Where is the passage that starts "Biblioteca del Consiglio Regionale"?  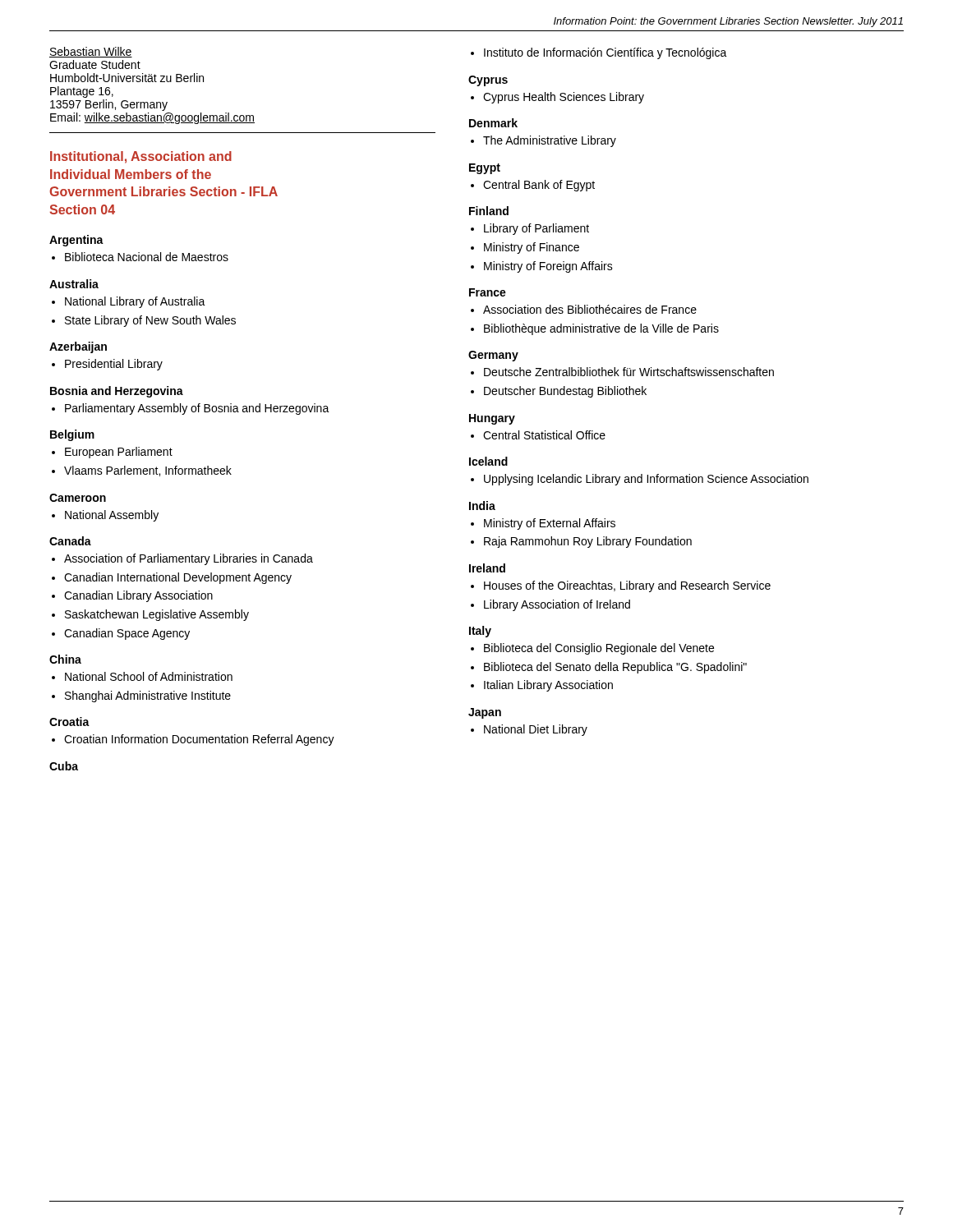coord(599,648)
